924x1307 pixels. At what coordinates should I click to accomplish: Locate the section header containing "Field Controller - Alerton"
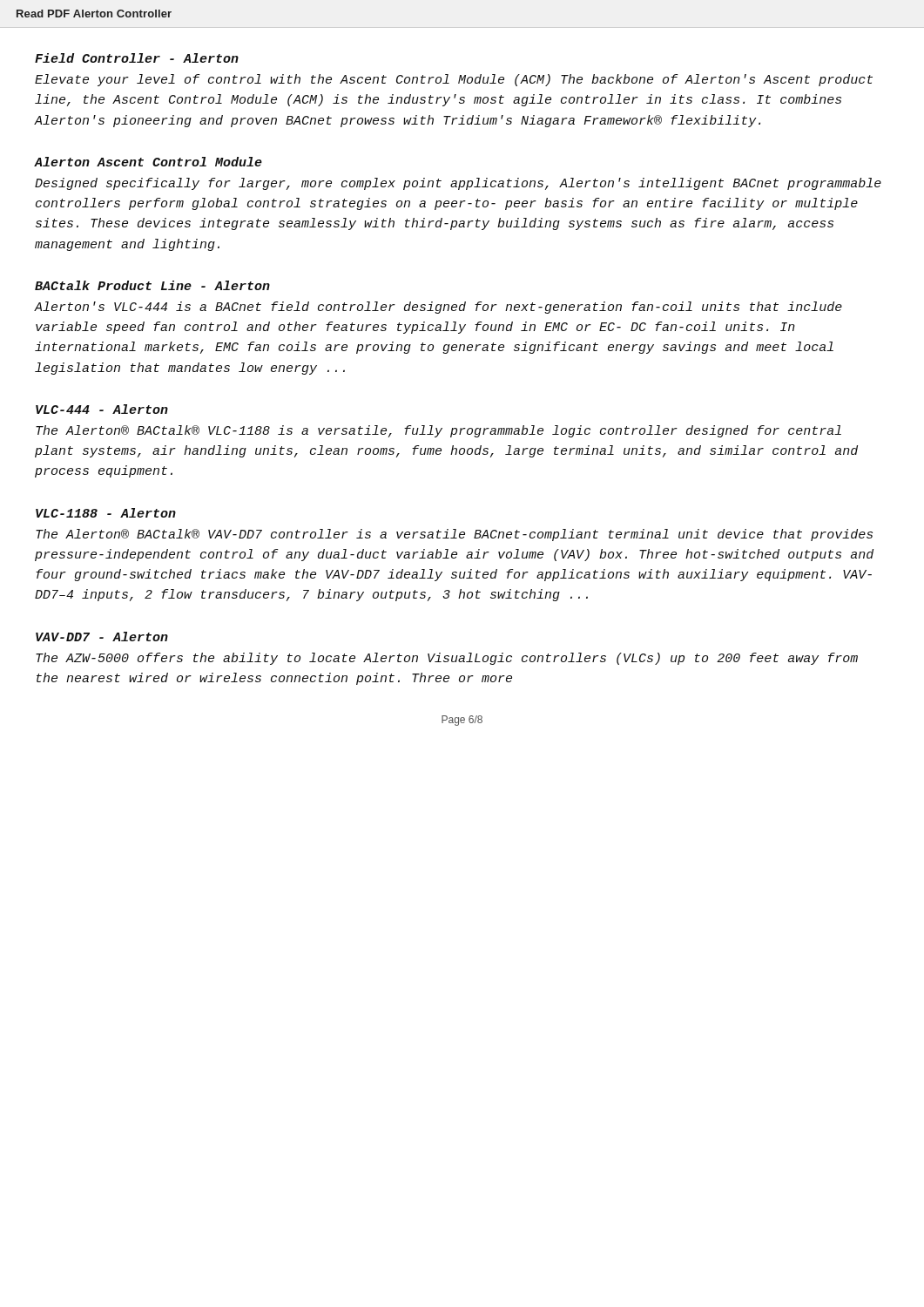[137, 60]
